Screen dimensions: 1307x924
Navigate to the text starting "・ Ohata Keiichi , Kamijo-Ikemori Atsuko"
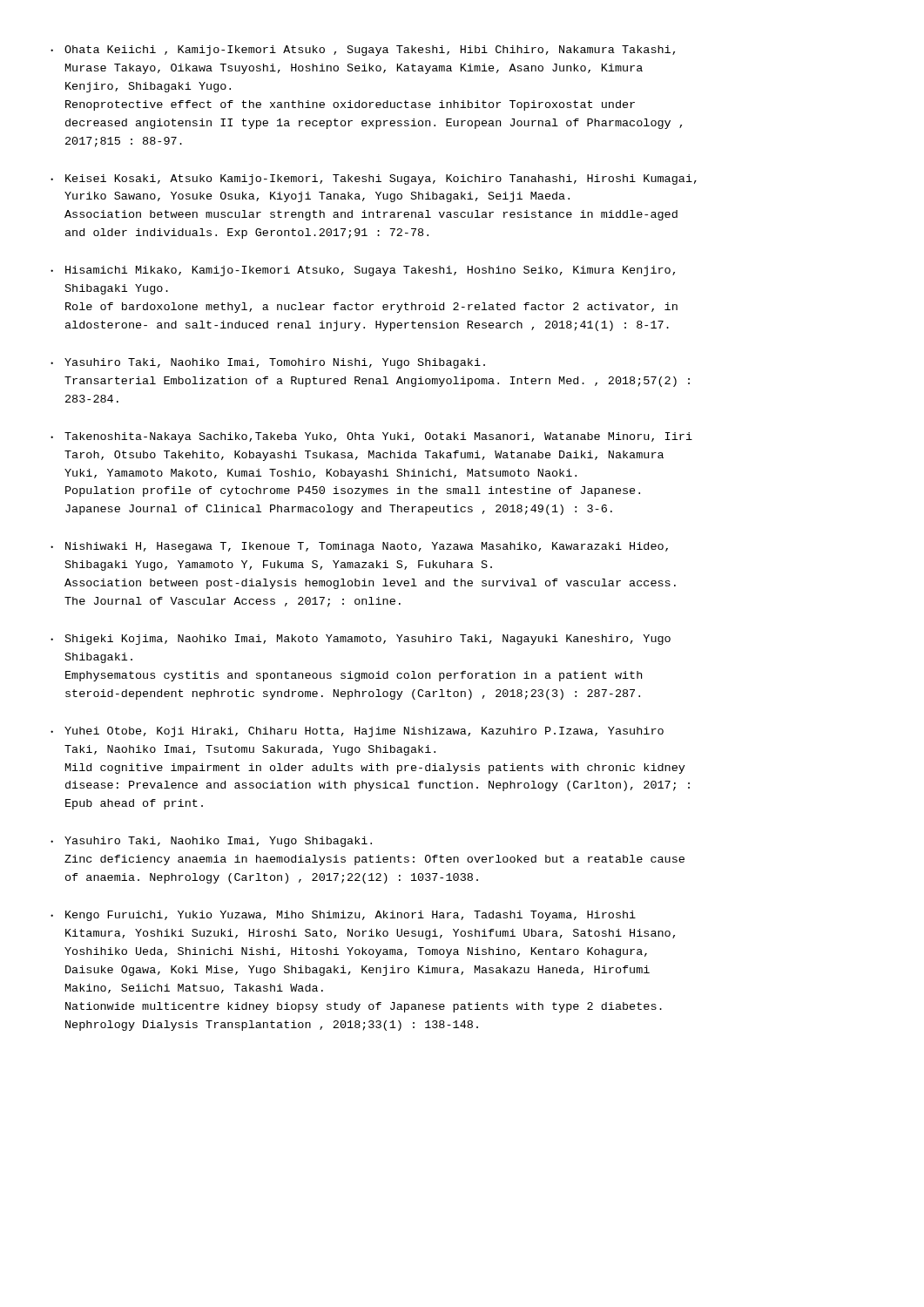coord(462,97)
